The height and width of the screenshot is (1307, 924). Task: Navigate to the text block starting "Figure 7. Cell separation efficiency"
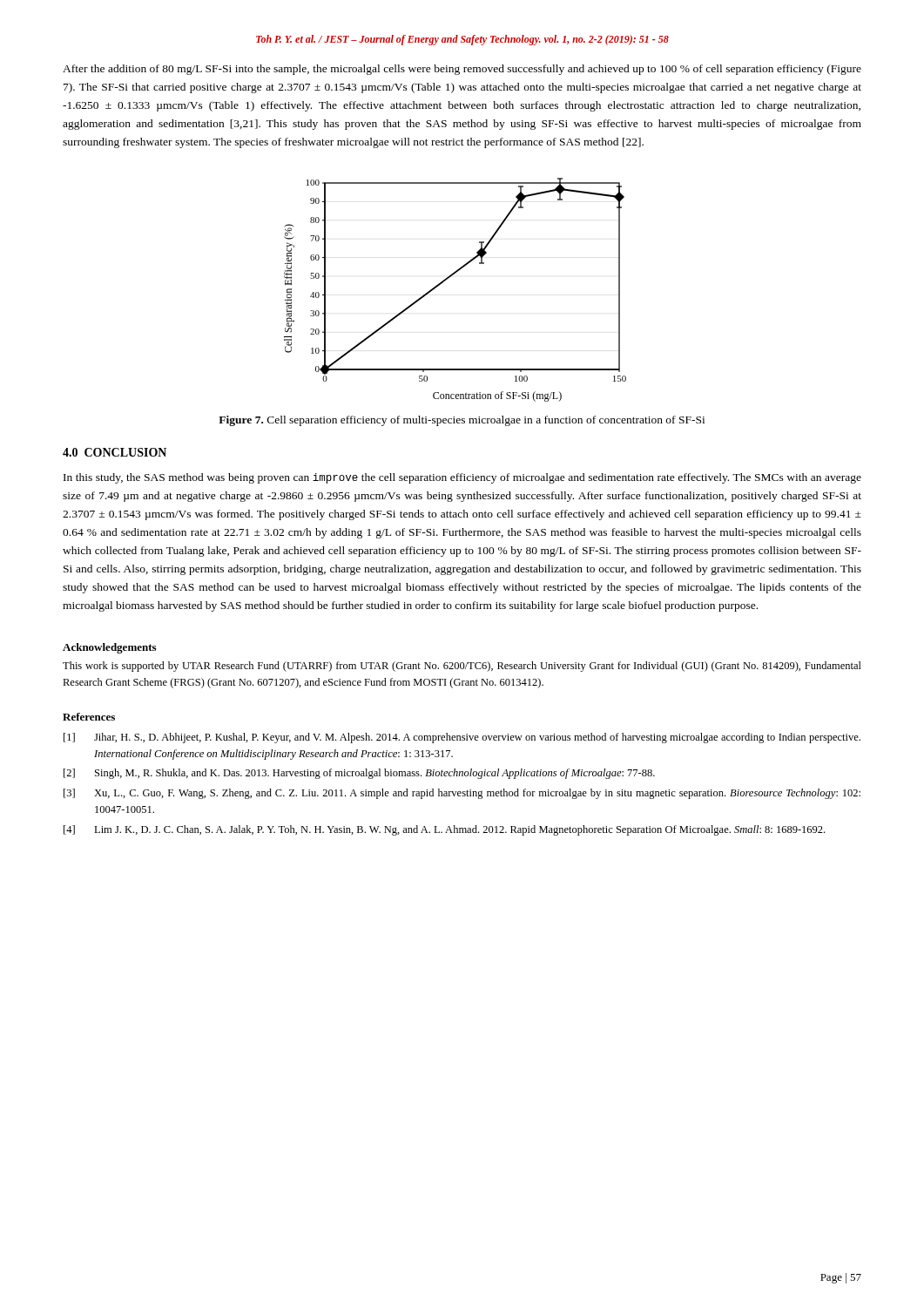[462, 419]
